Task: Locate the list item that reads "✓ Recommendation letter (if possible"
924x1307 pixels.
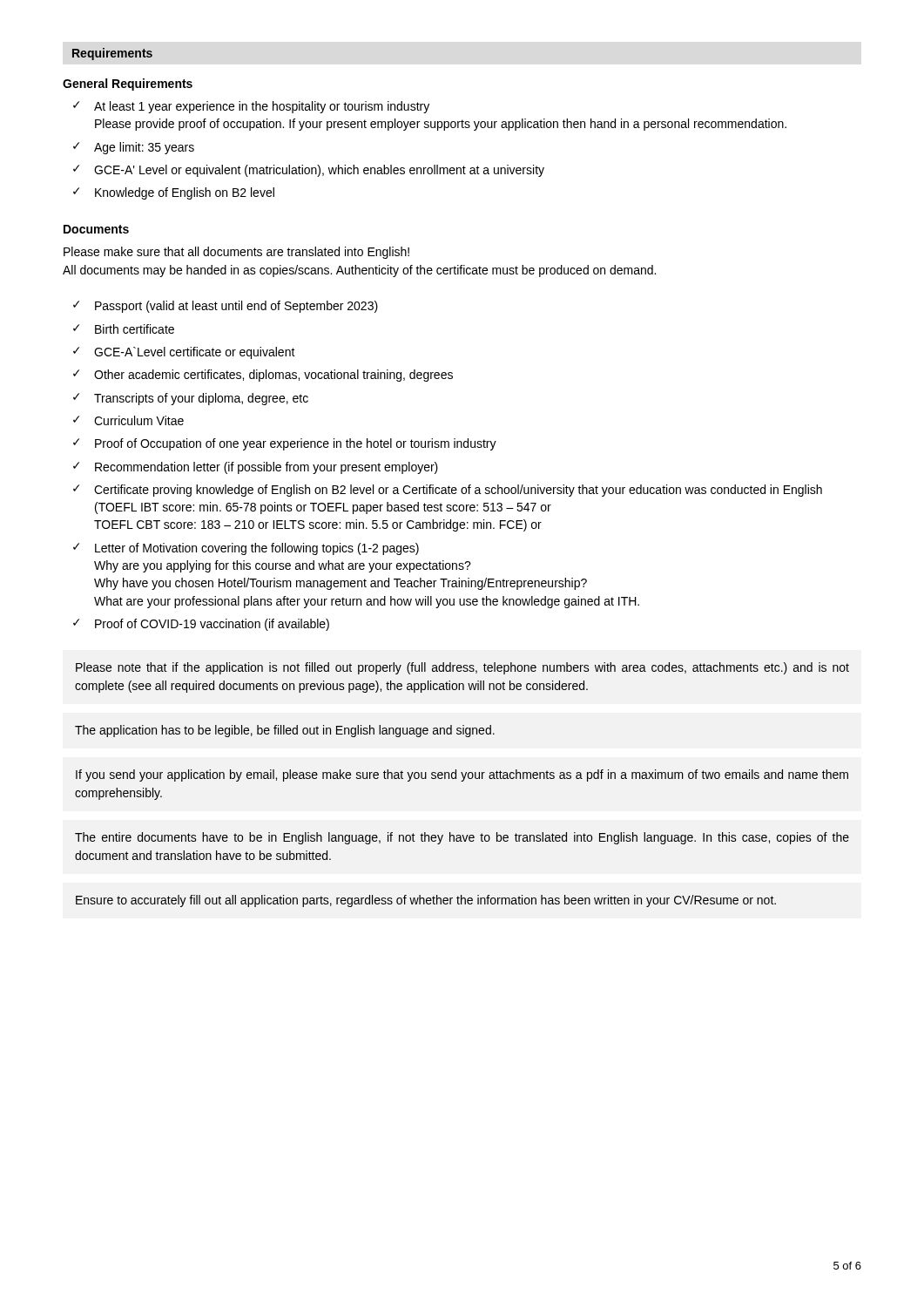Action: [x=256, y=468]
